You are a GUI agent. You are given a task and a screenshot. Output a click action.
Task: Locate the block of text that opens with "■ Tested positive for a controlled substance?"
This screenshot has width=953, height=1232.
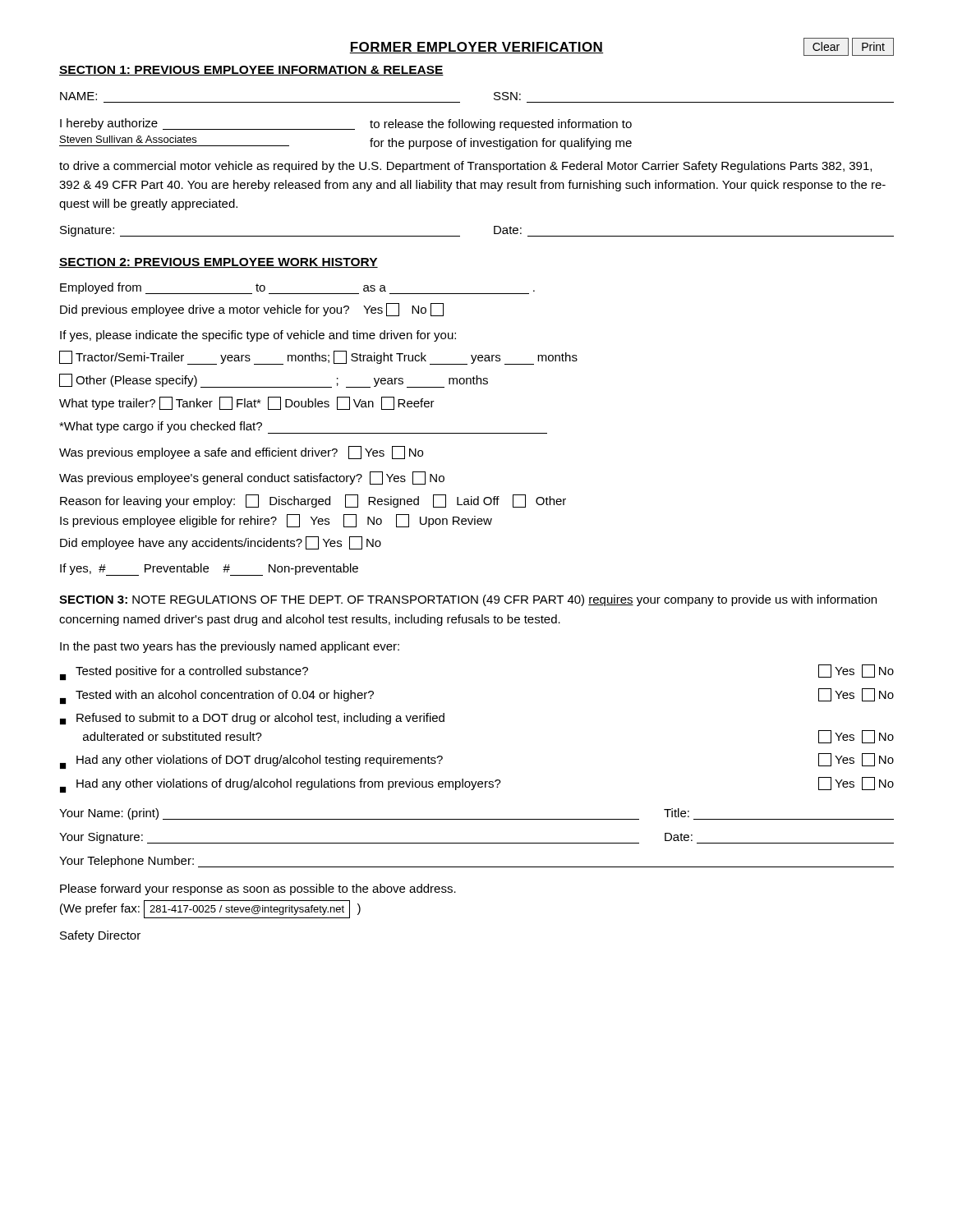click(182, 671)
